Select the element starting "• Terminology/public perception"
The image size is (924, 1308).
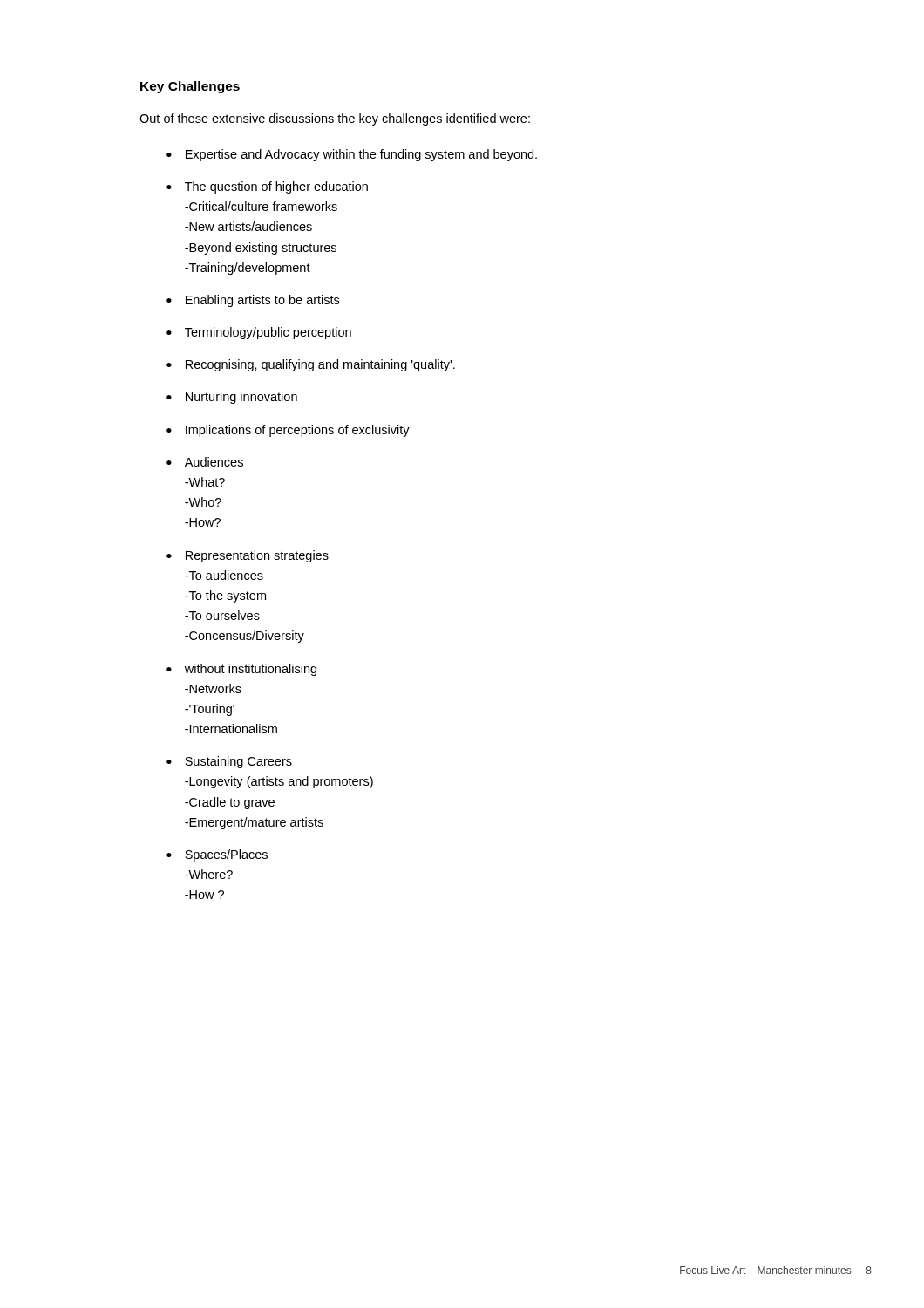click(259, 333)
